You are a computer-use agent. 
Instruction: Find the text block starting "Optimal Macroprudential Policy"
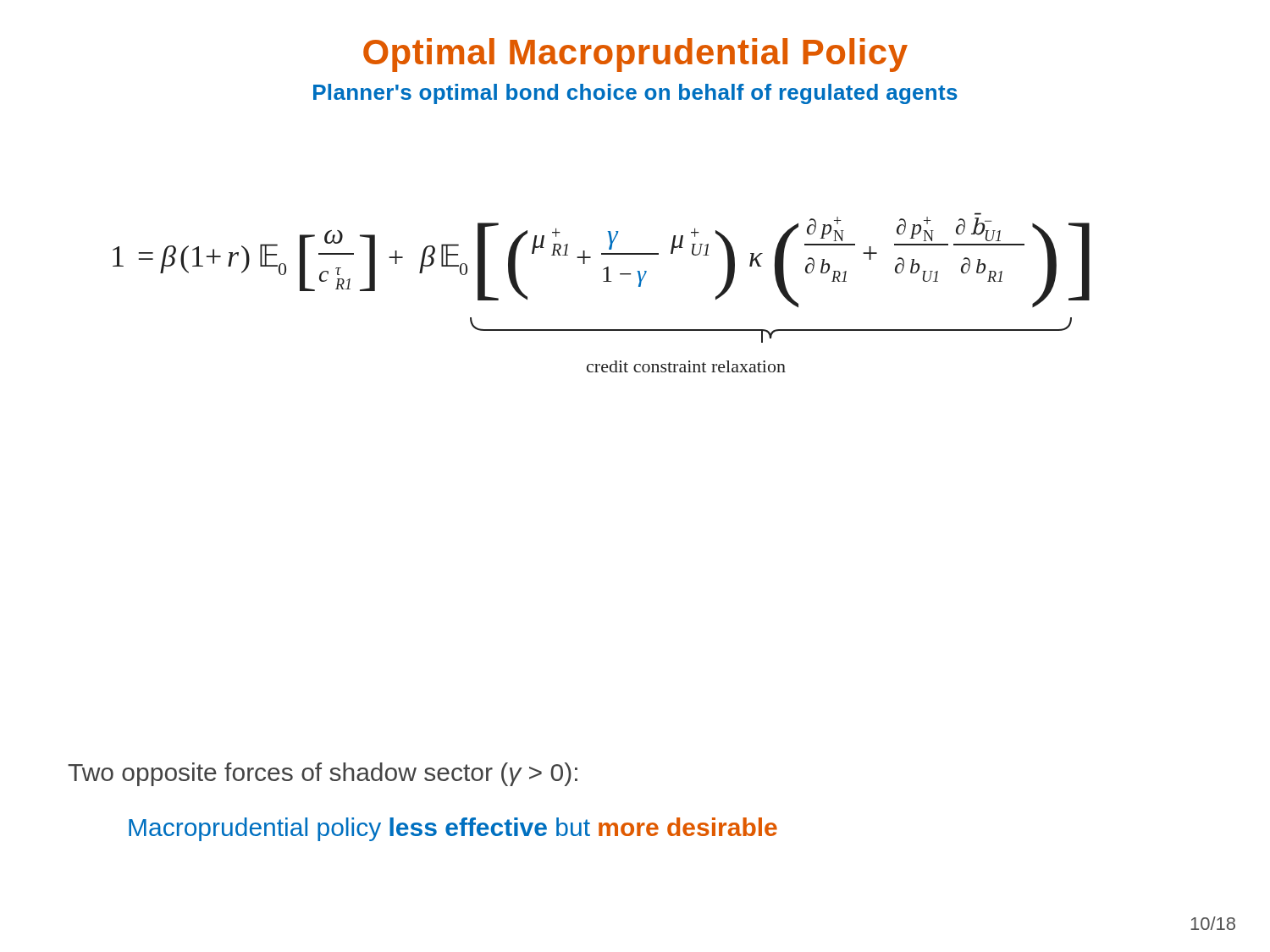[x=635, y=52]
